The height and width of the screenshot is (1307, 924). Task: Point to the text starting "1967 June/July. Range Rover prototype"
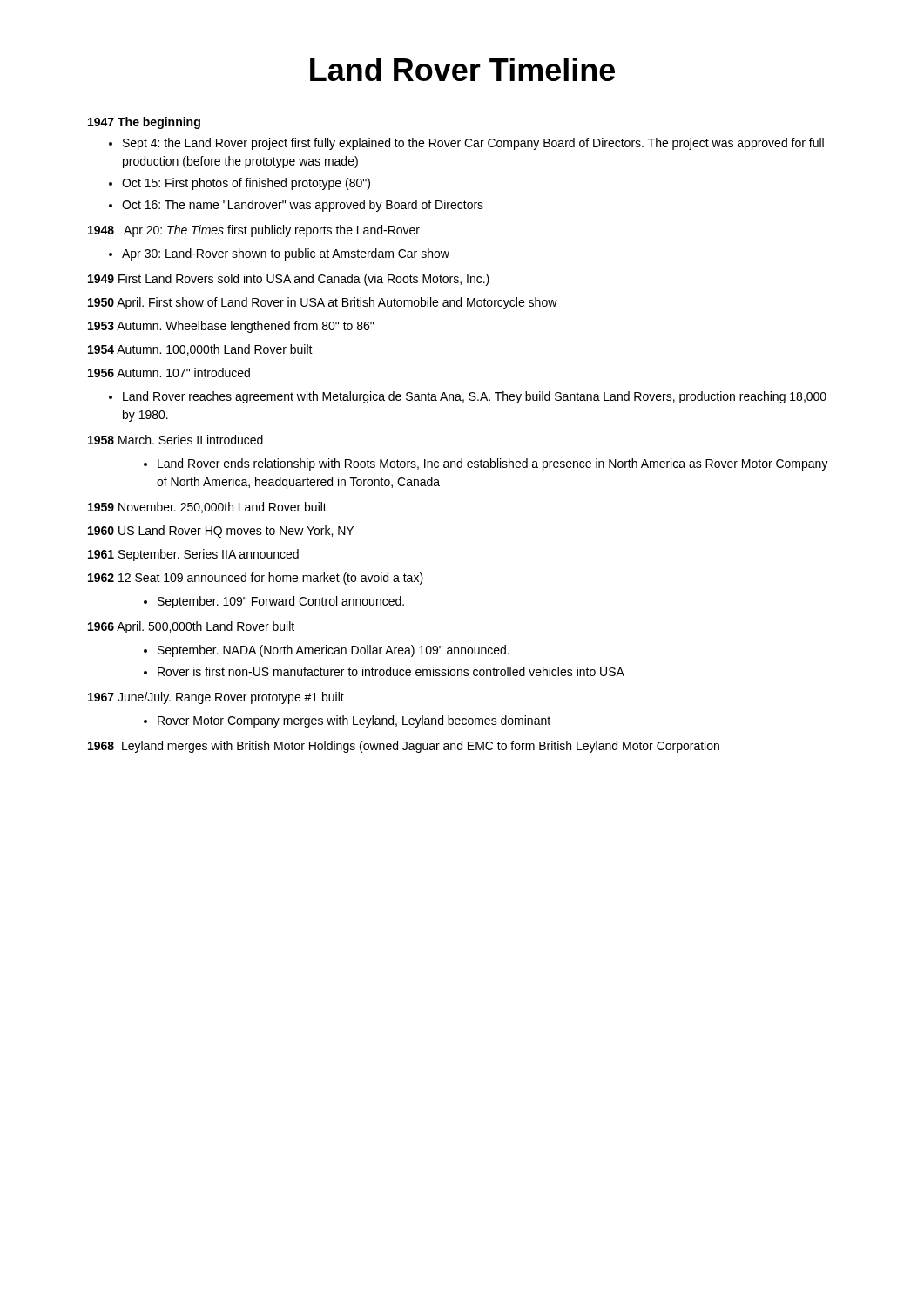[215, 697]
